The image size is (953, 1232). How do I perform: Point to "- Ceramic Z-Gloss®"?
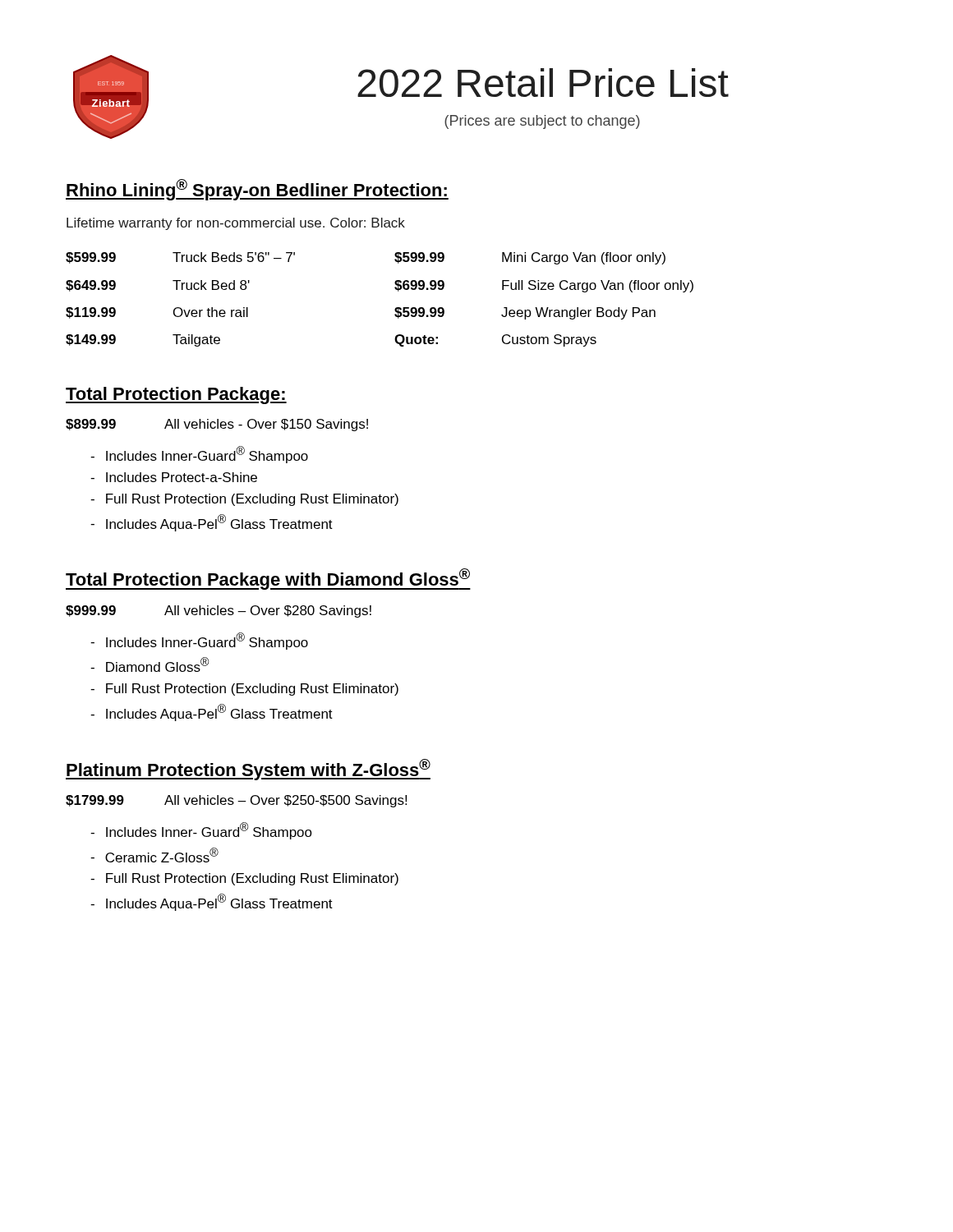[x=154, y=855]
